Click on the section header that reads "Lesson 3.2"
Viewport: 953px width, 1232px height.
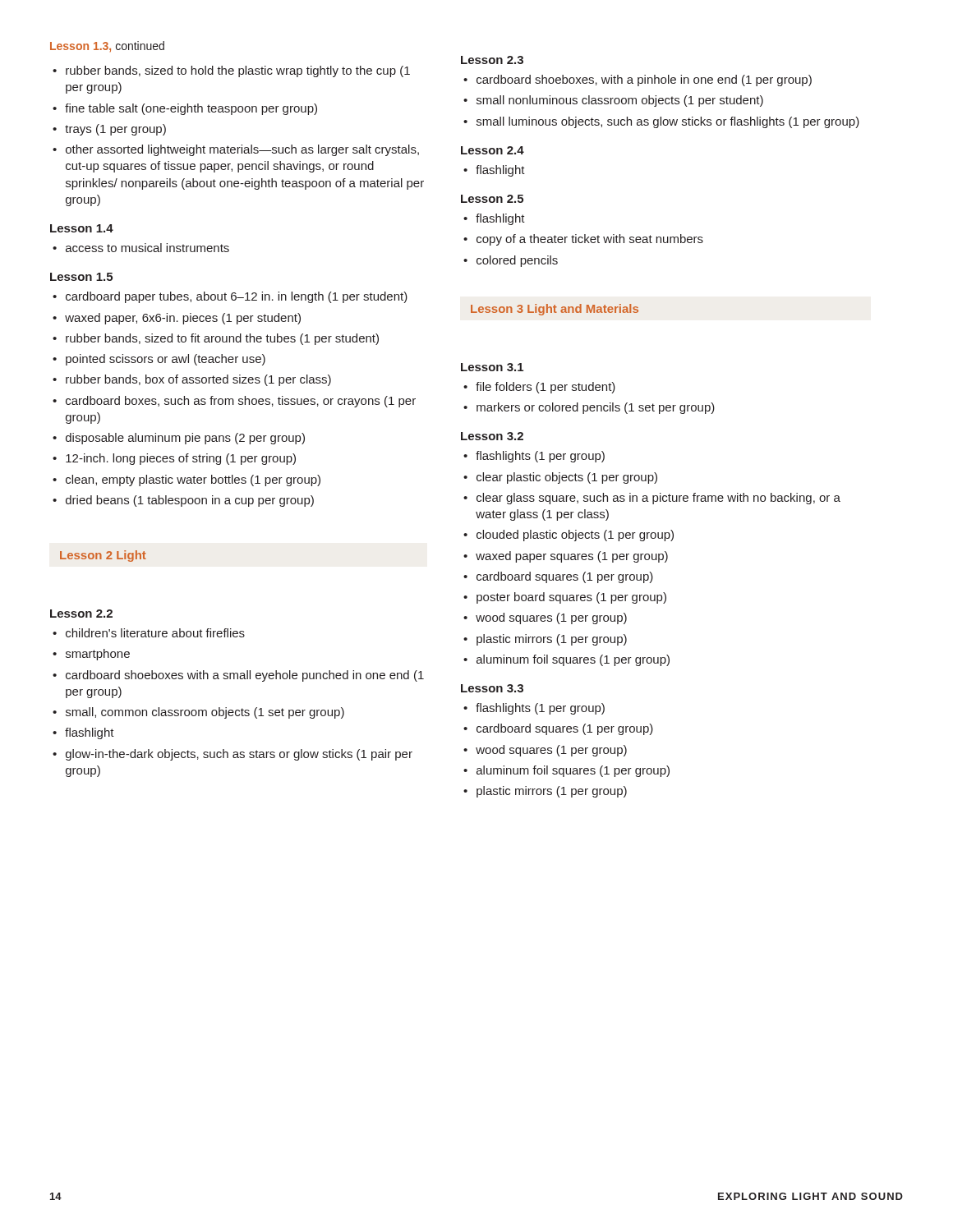(x=492, y=436)
